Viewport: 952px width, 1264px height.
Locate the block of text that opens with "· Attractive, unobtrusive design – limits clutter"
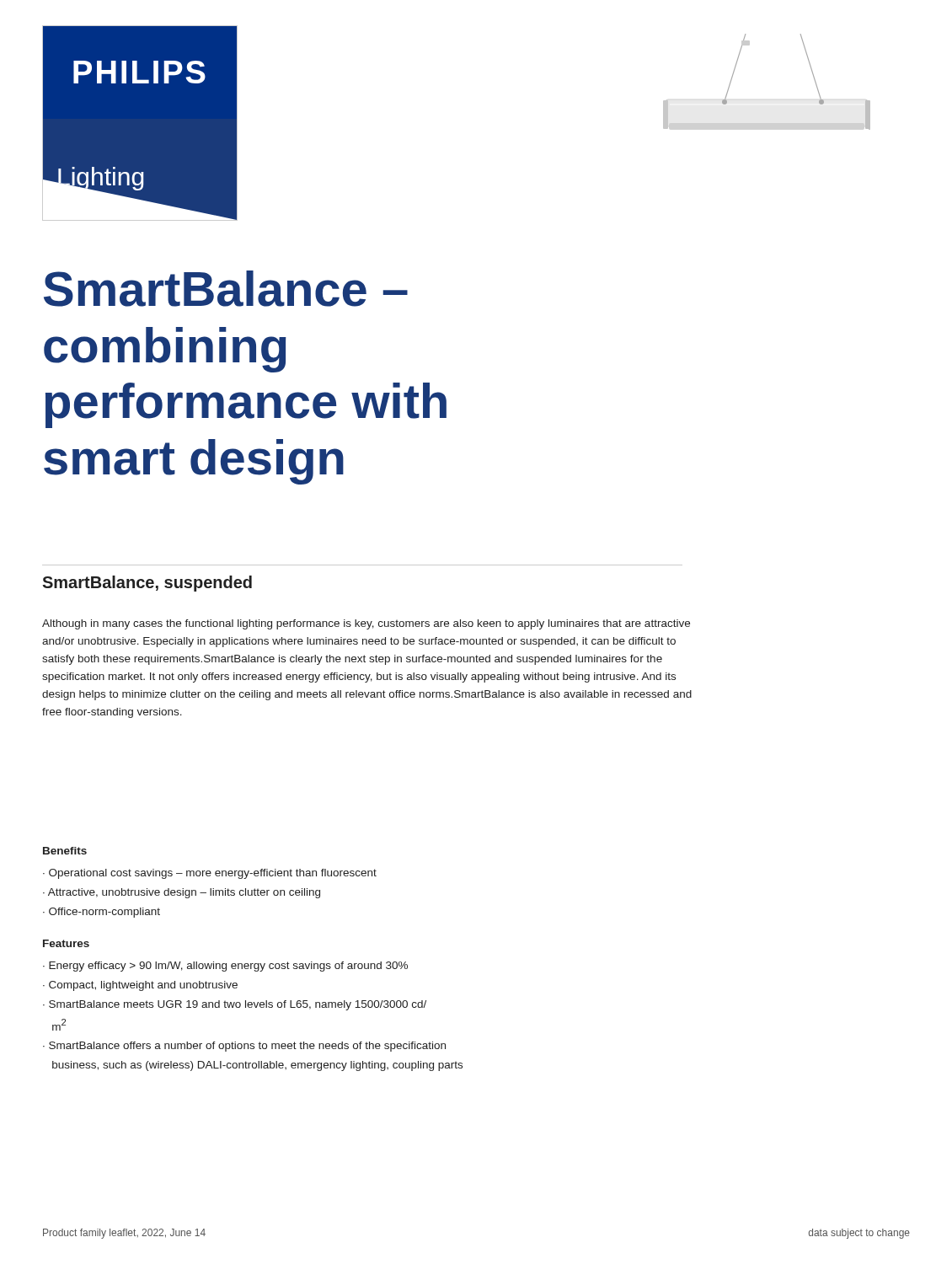pyautogui.click(x=181, y=892)
